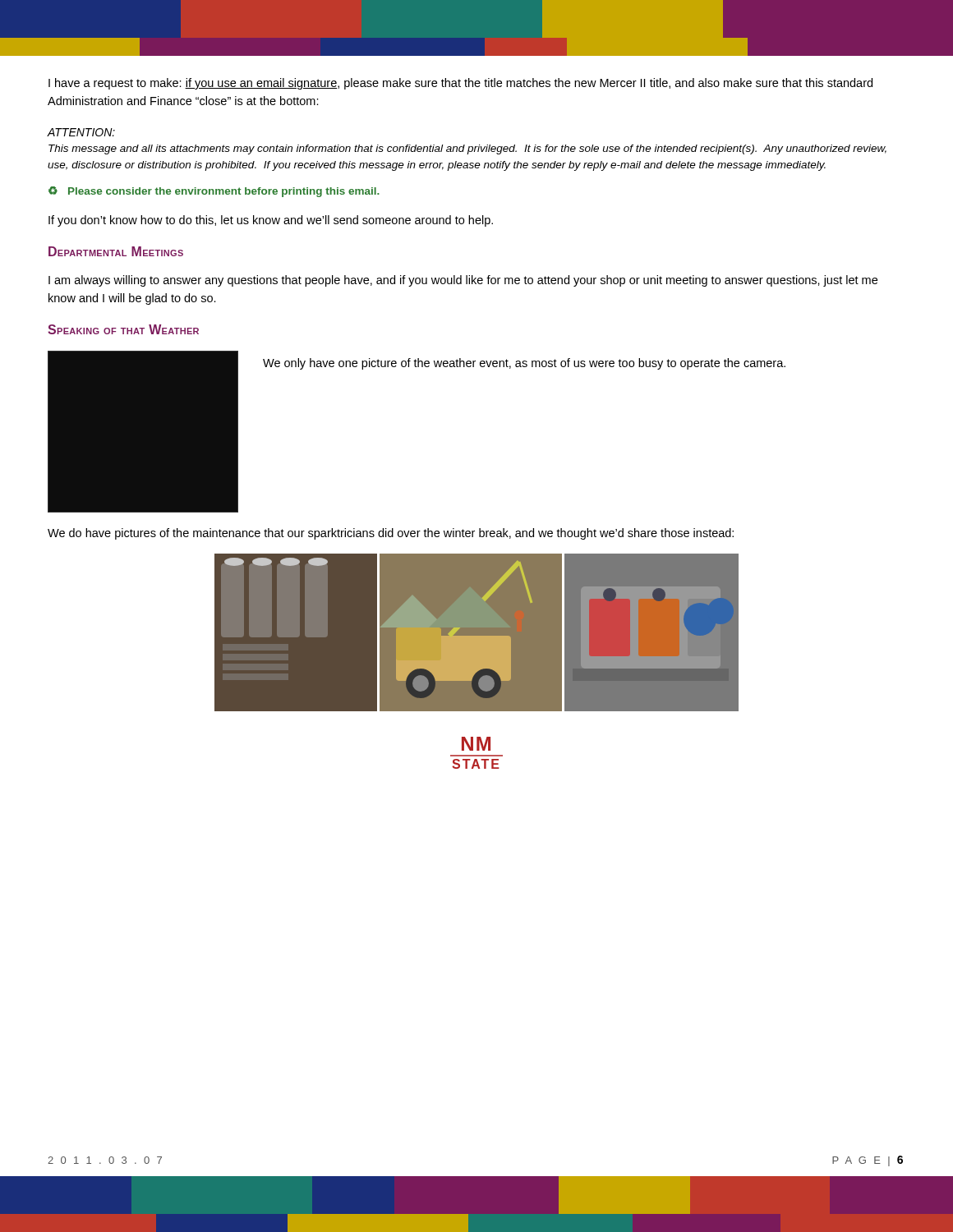Screen dimensions: 1232x953
Task: Click on the section header that reads "Departmental Meetings"
Action: [116, 252]
